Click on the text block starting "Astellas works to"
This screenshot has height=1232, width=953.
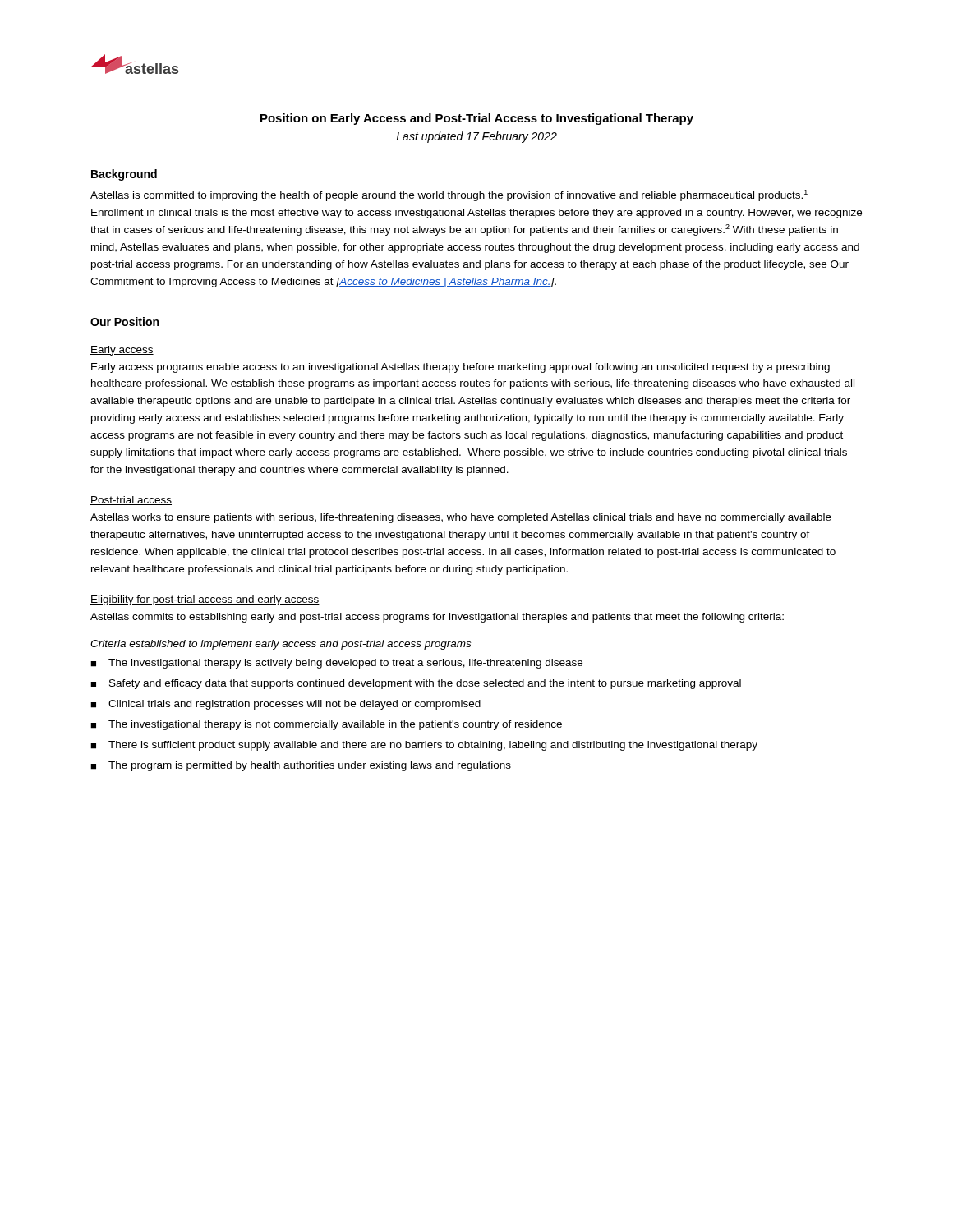(x=463, y=543)
